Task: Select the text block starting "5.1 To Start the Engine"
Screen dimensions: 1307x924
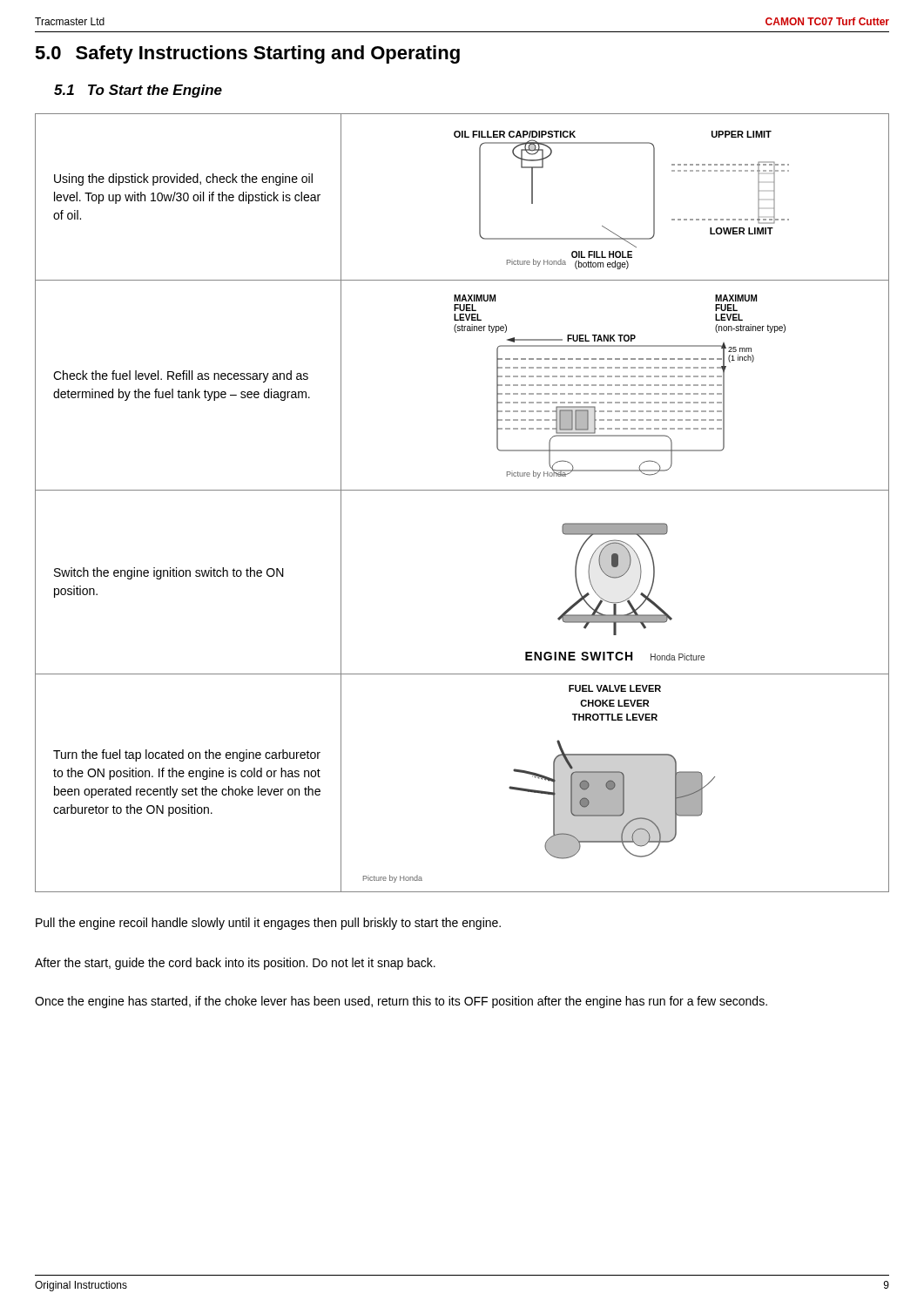Action: [138, 90]
